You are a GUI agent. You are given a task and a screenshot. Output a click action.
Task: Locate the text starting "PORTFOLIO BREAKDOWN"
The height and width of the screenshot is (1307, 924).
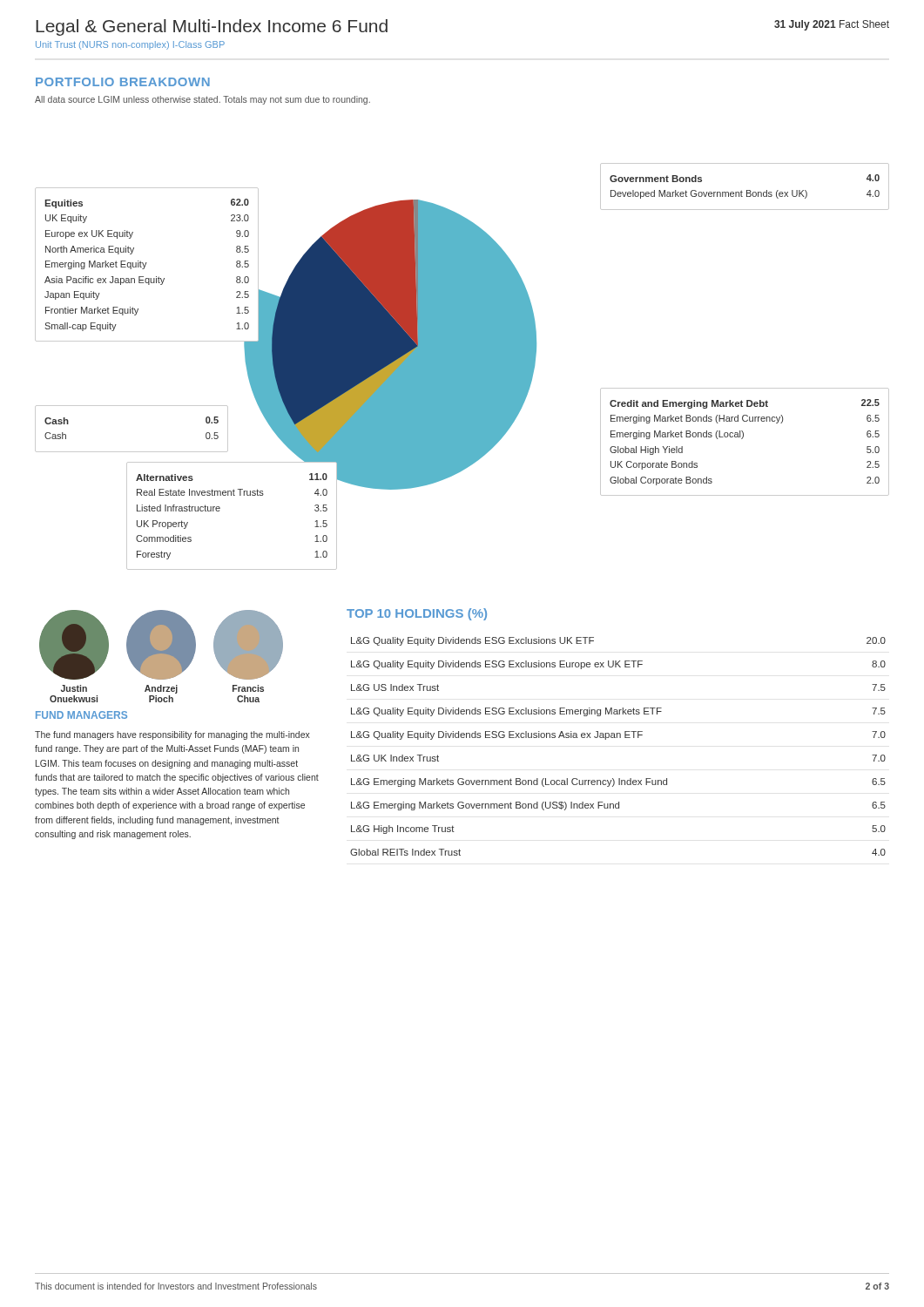(123, 81)
